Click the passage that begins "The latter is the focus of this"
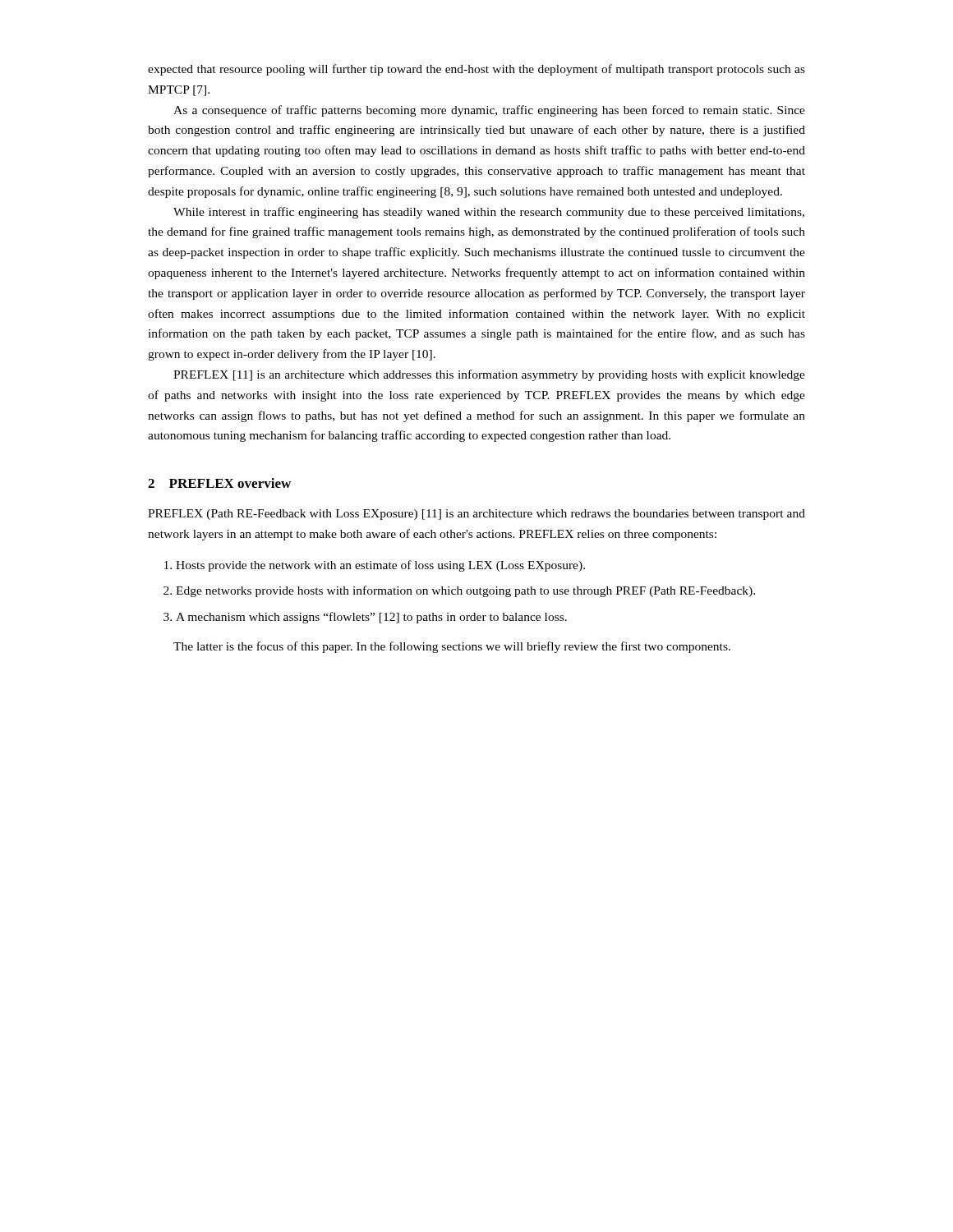The height and width of the screenshot is (1232, 953). (x=476, y=647)
